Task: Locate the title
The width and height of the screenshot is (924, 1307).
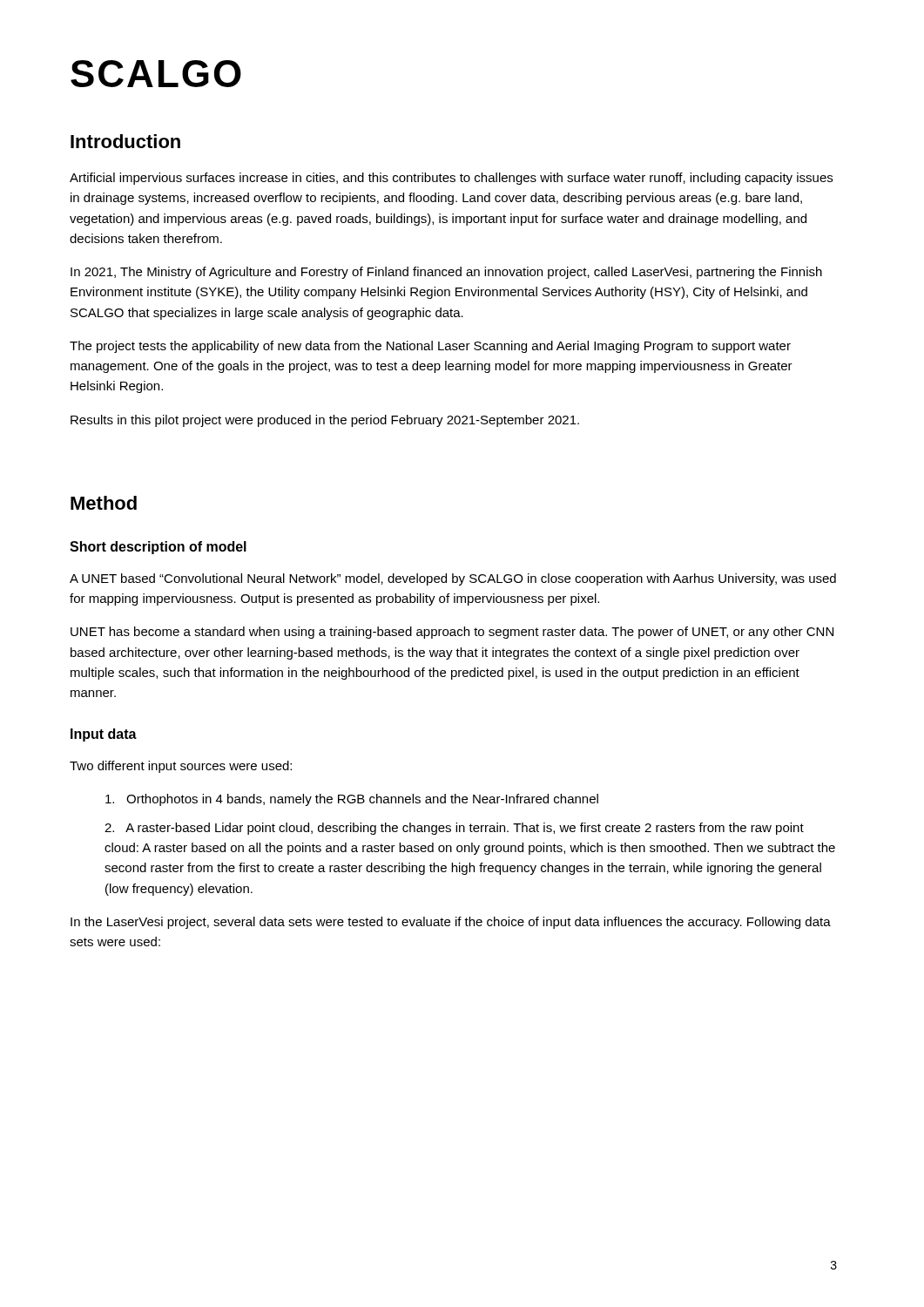Action: [x=157, y=74]
